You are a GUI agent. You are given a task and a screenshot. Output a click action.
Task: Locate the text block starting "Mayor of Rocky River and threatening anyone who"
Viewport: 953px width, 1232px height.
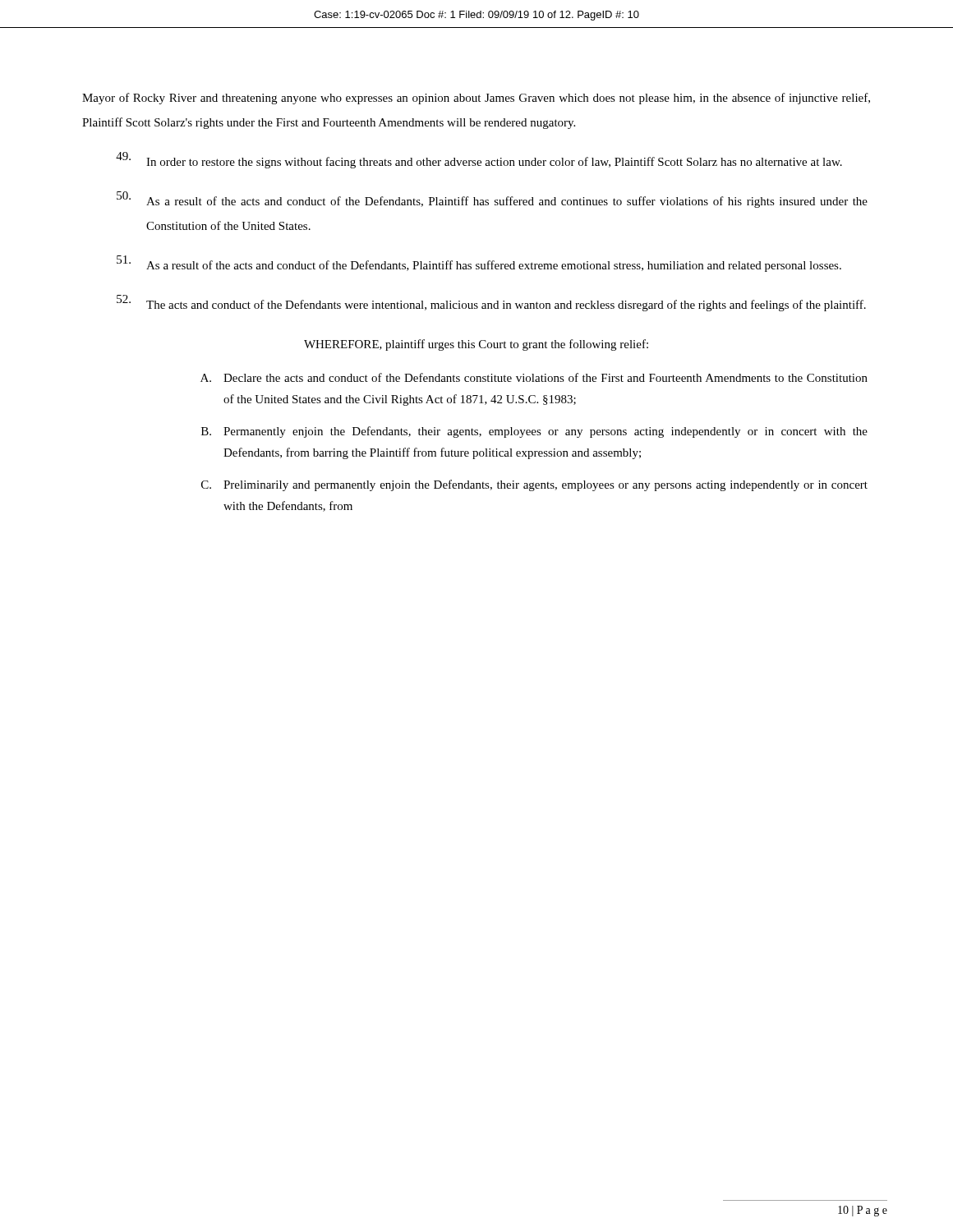[476, 110]
